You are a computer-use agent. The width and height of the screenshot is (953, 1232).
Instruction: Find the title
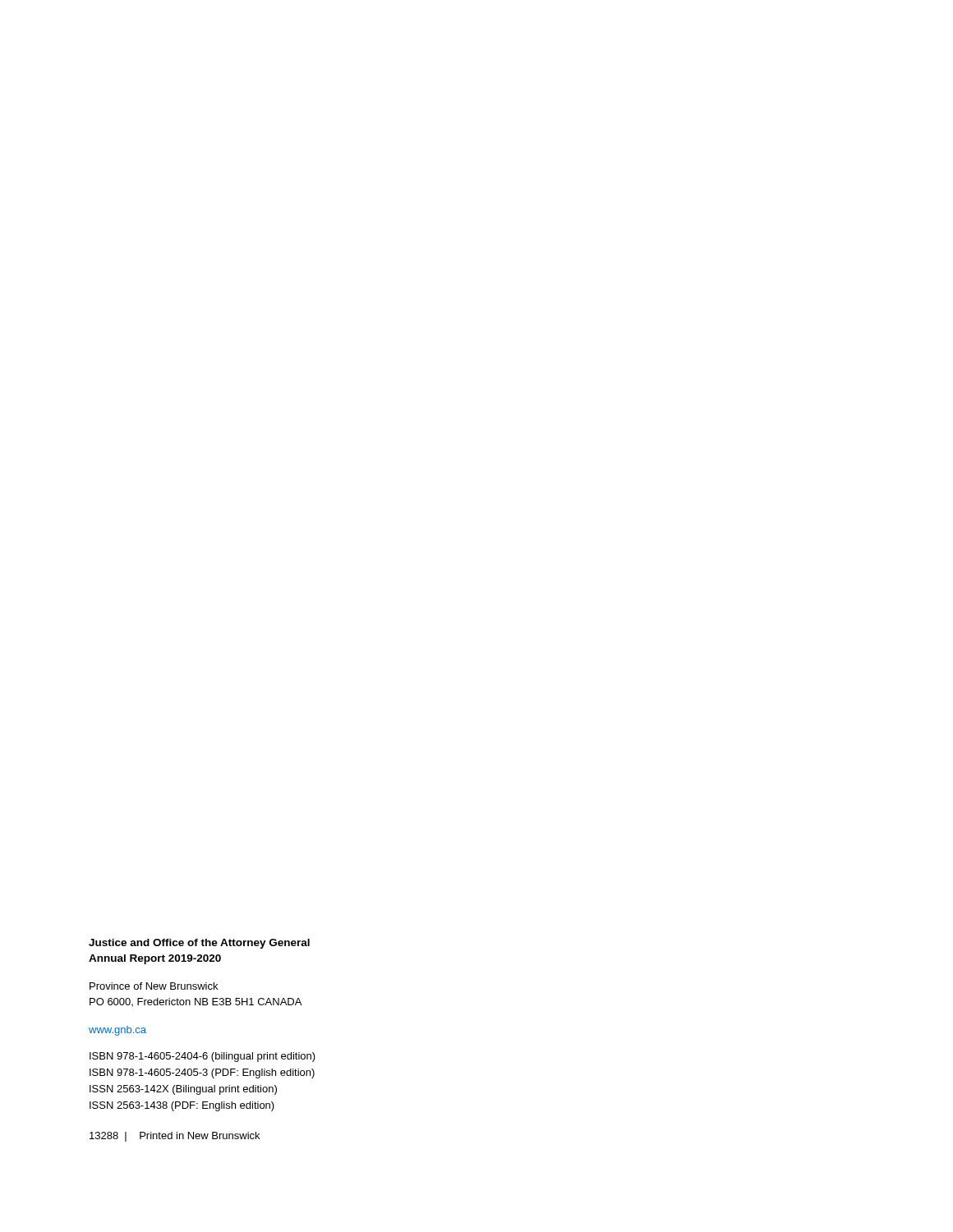[261, 951]
